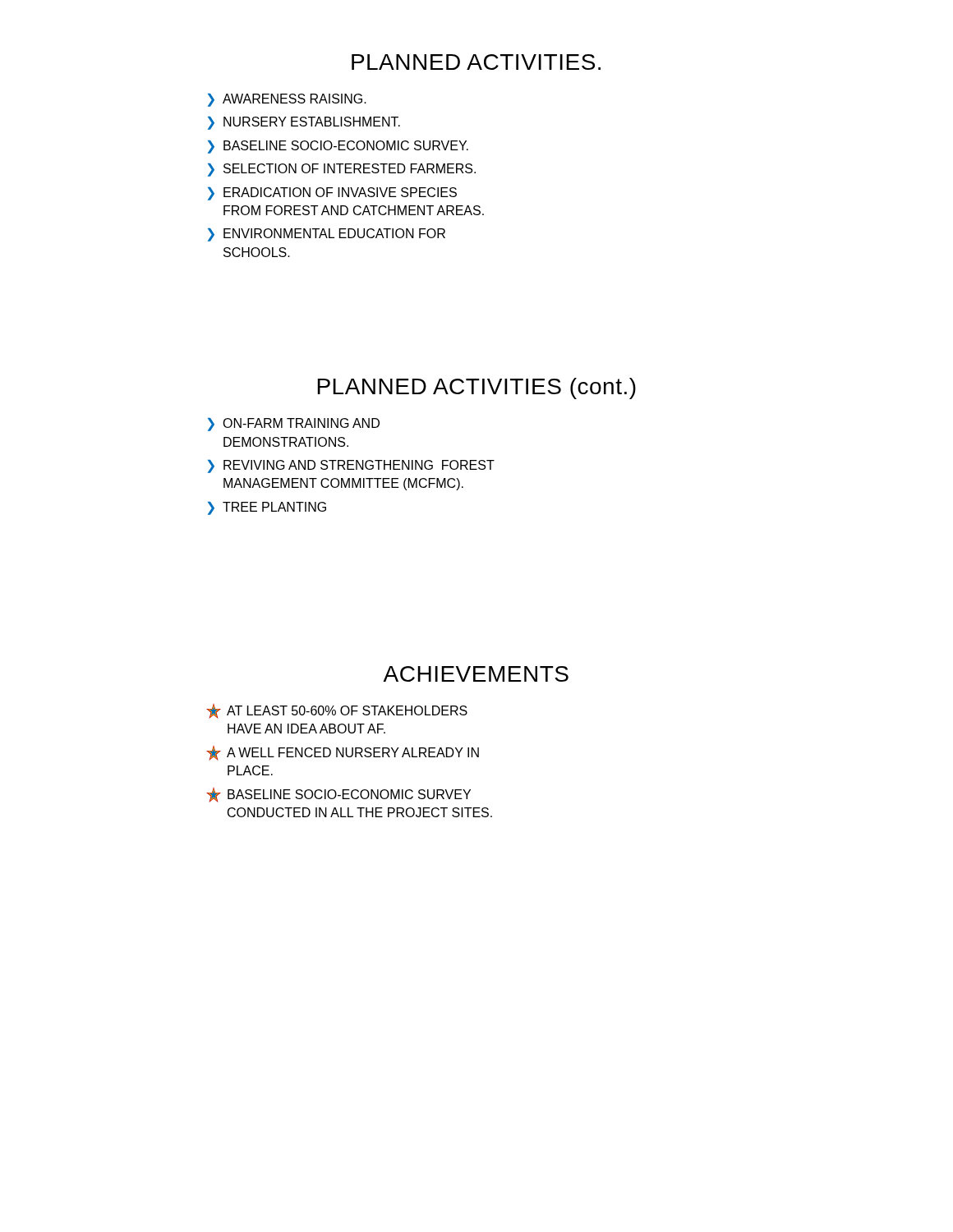Screen dimensions: 1232x953
Task: Point to the element starting "❯ NURSERY ESTABLISHMENT."
Action: [x=304, y=123]
